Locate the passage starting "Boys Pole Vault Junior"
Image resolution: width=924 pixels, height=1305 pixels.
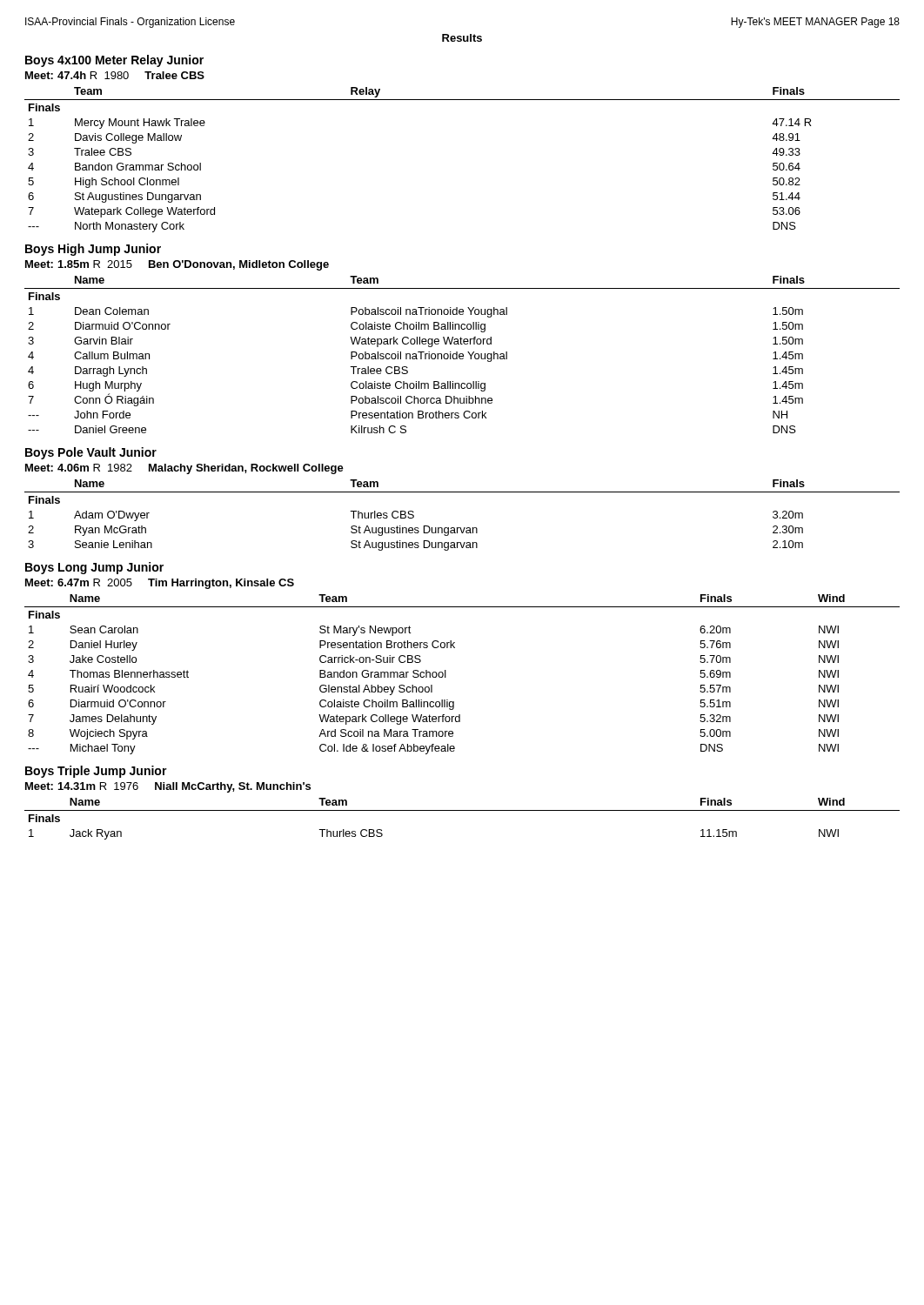90,452
